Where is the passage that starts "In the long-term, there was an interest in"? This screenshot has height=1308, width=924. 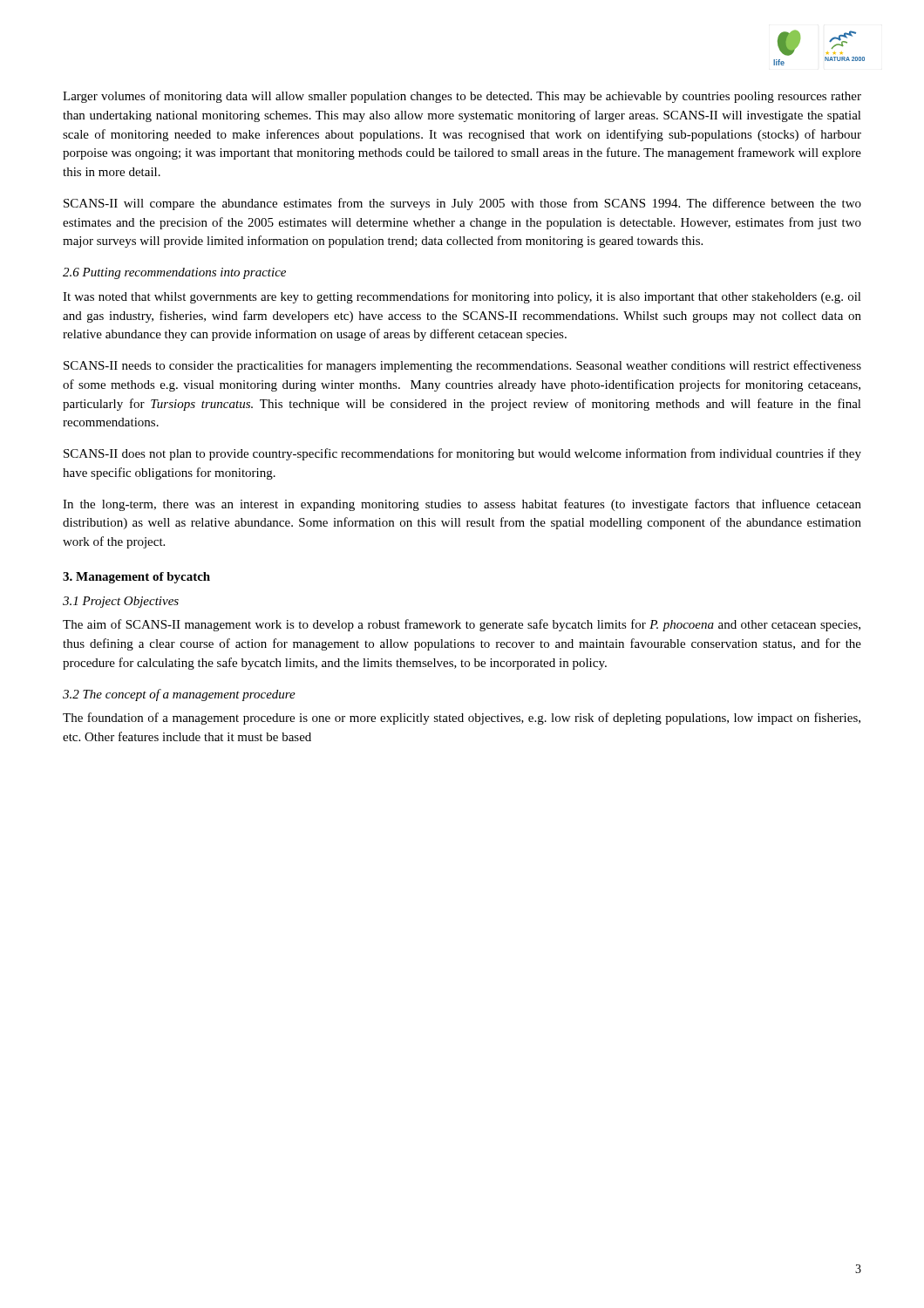(462, 523)
